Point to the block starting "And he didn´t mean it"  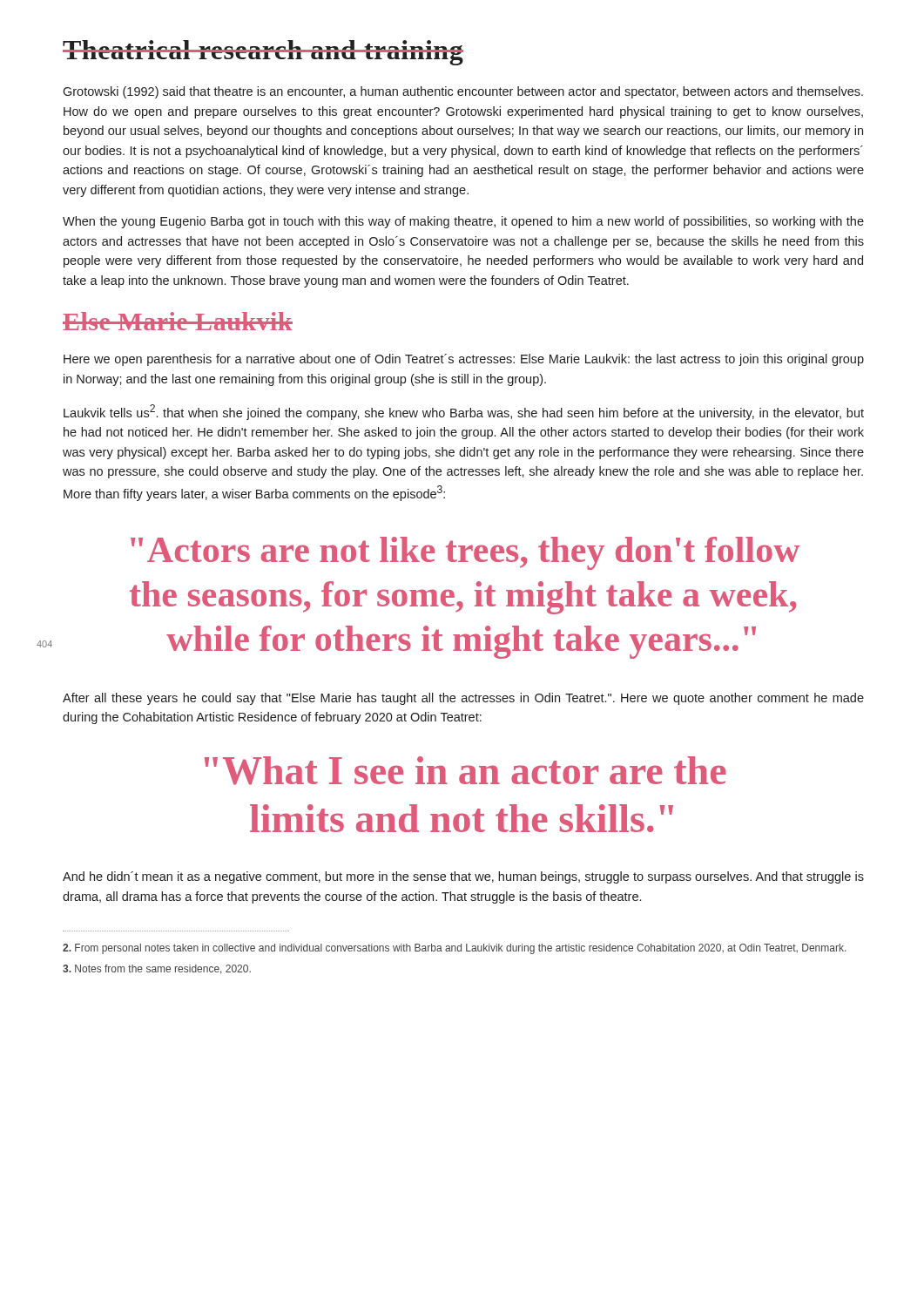point(463,887)
